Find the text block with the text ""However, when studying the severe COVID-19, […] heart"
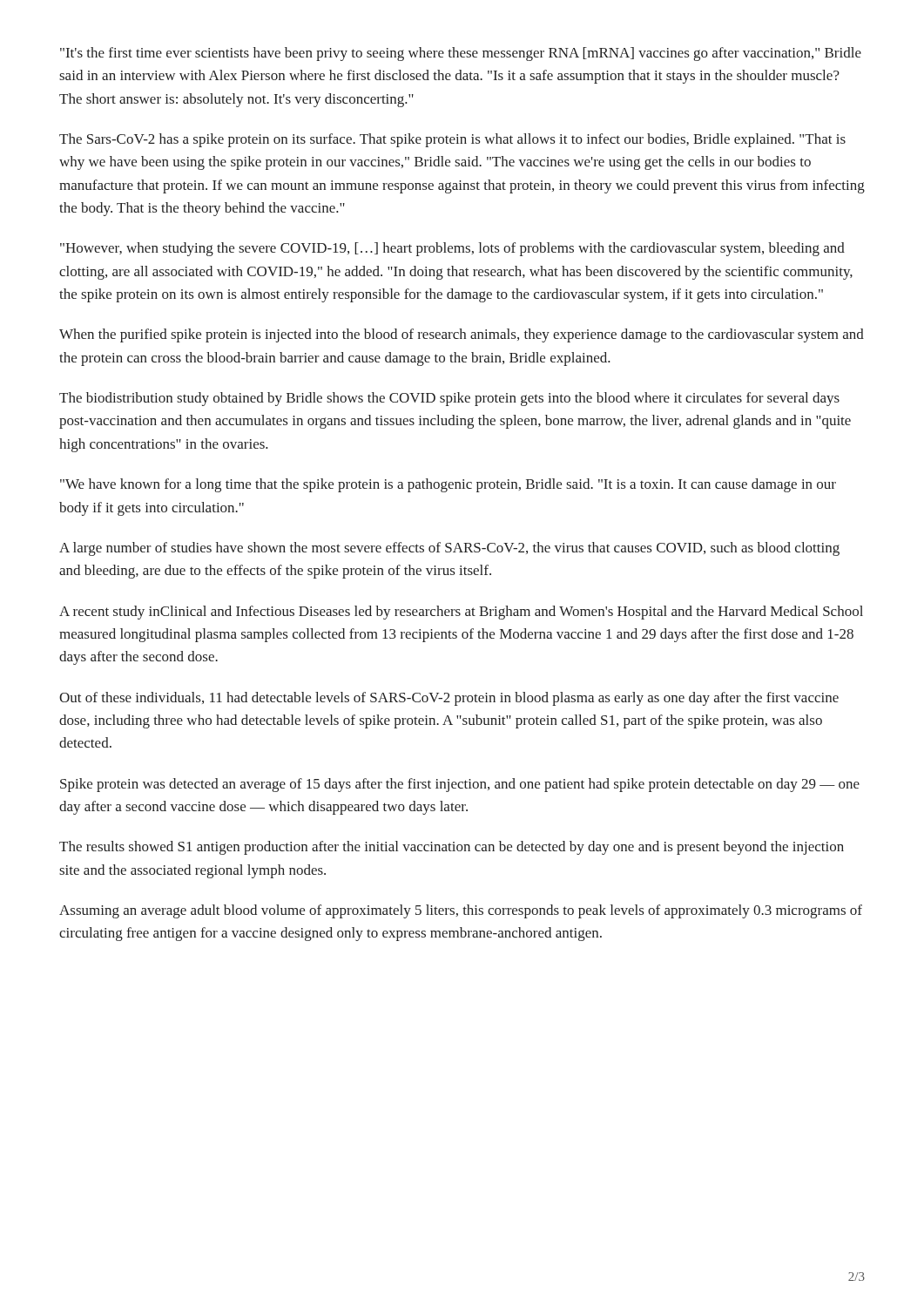The width and height of the screenshot is (924, 1307). 456,271
